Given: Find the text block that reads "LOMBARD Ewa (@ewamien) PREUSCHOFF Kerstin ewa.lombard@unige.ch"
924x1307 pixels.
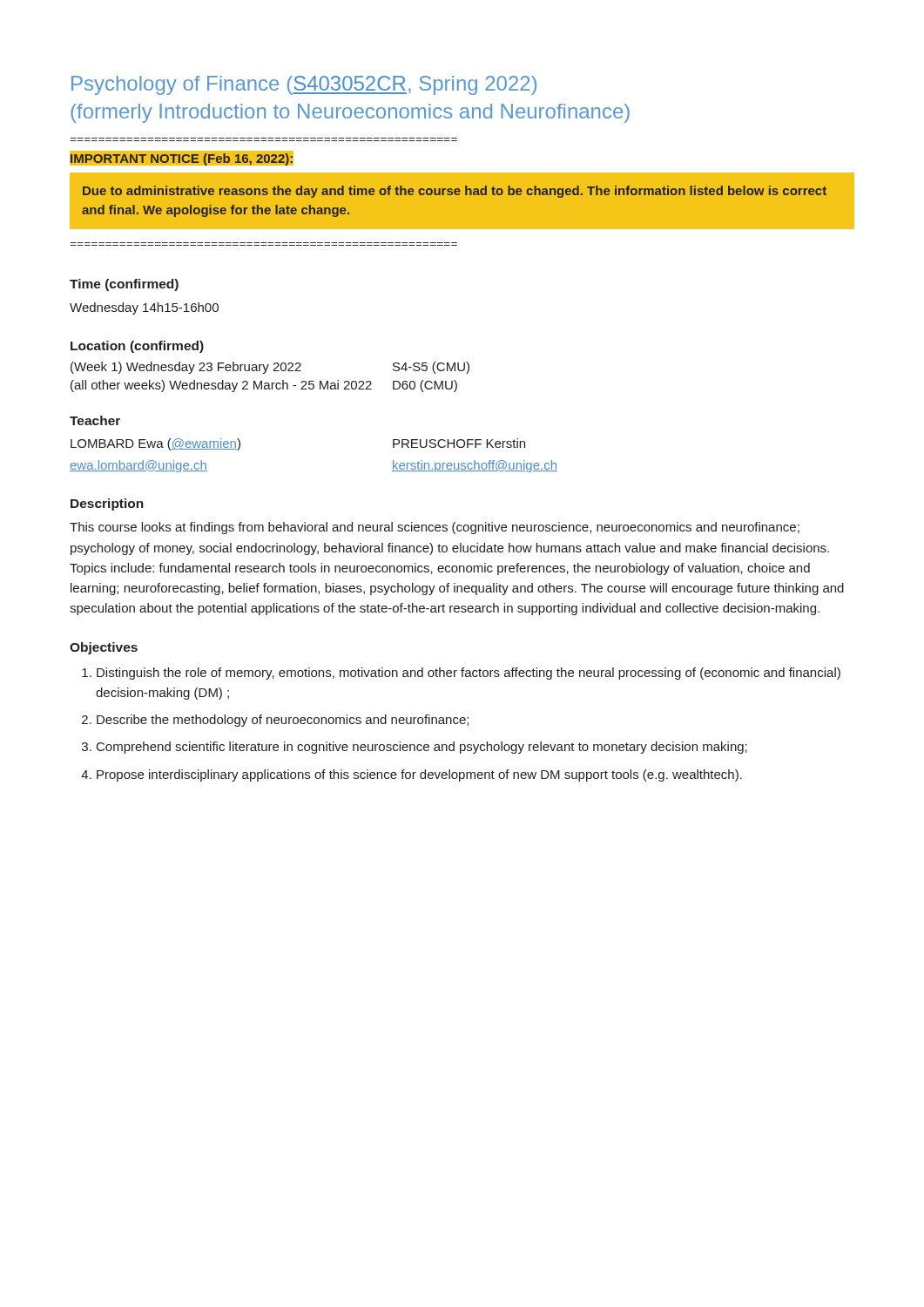Looking at the screenshot, I should (x=462, y=455).
